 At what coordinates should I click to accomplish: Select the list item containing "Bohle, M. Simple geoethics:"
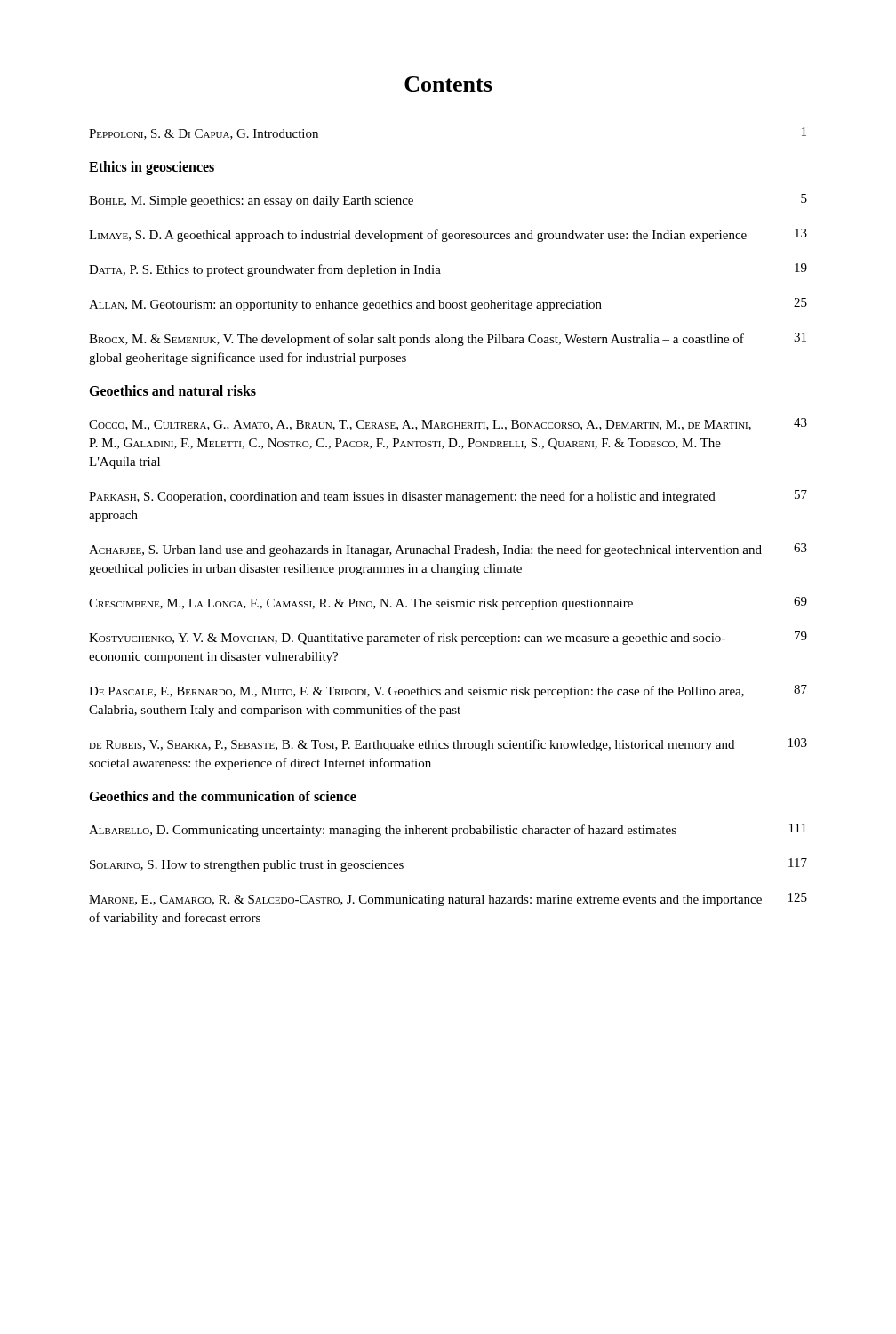[x=255, y=201]
